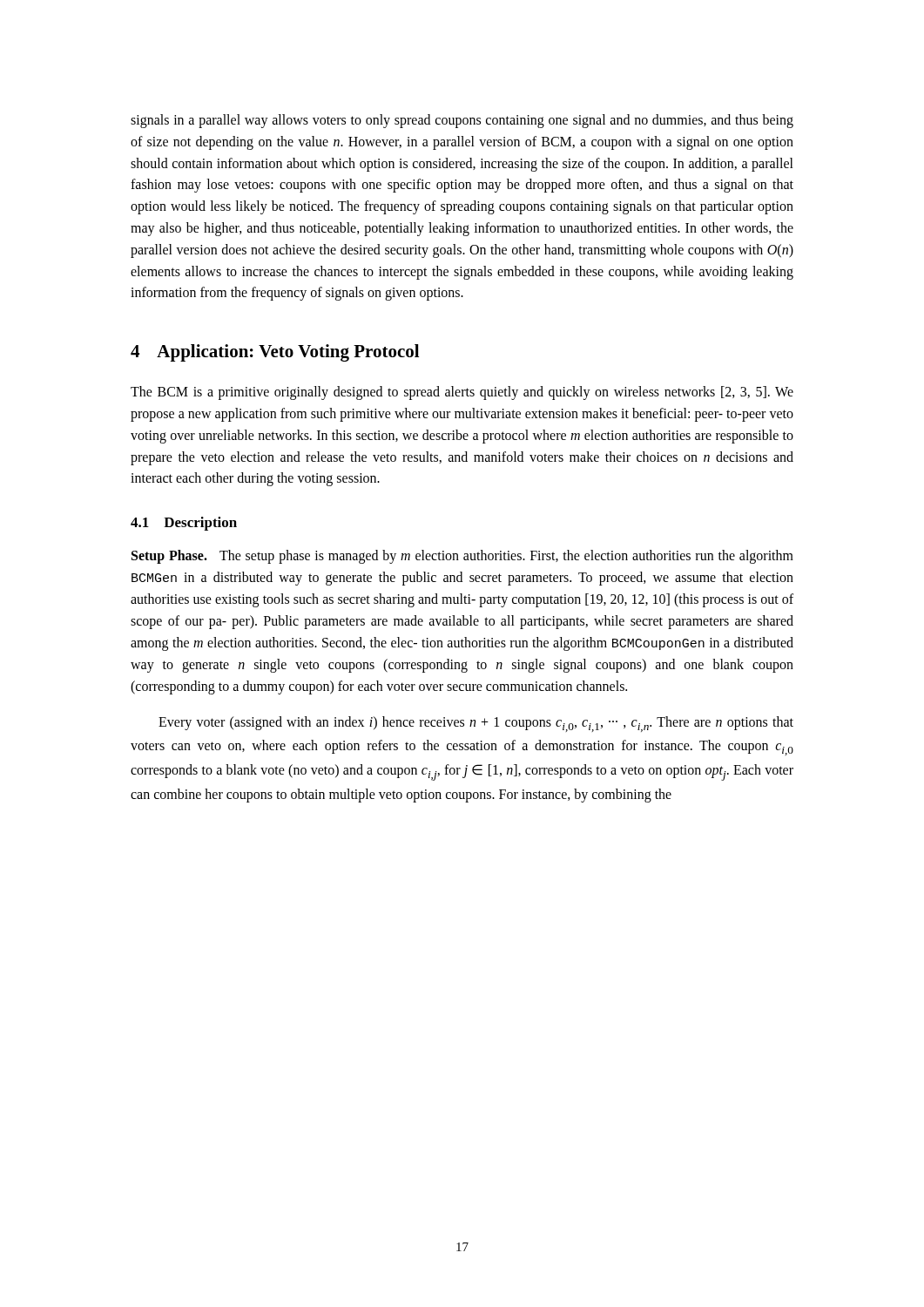Select the text starting "signals in a"
Image resolution: width=924 pixels, height=1307 pixels.
coord(462,207)
